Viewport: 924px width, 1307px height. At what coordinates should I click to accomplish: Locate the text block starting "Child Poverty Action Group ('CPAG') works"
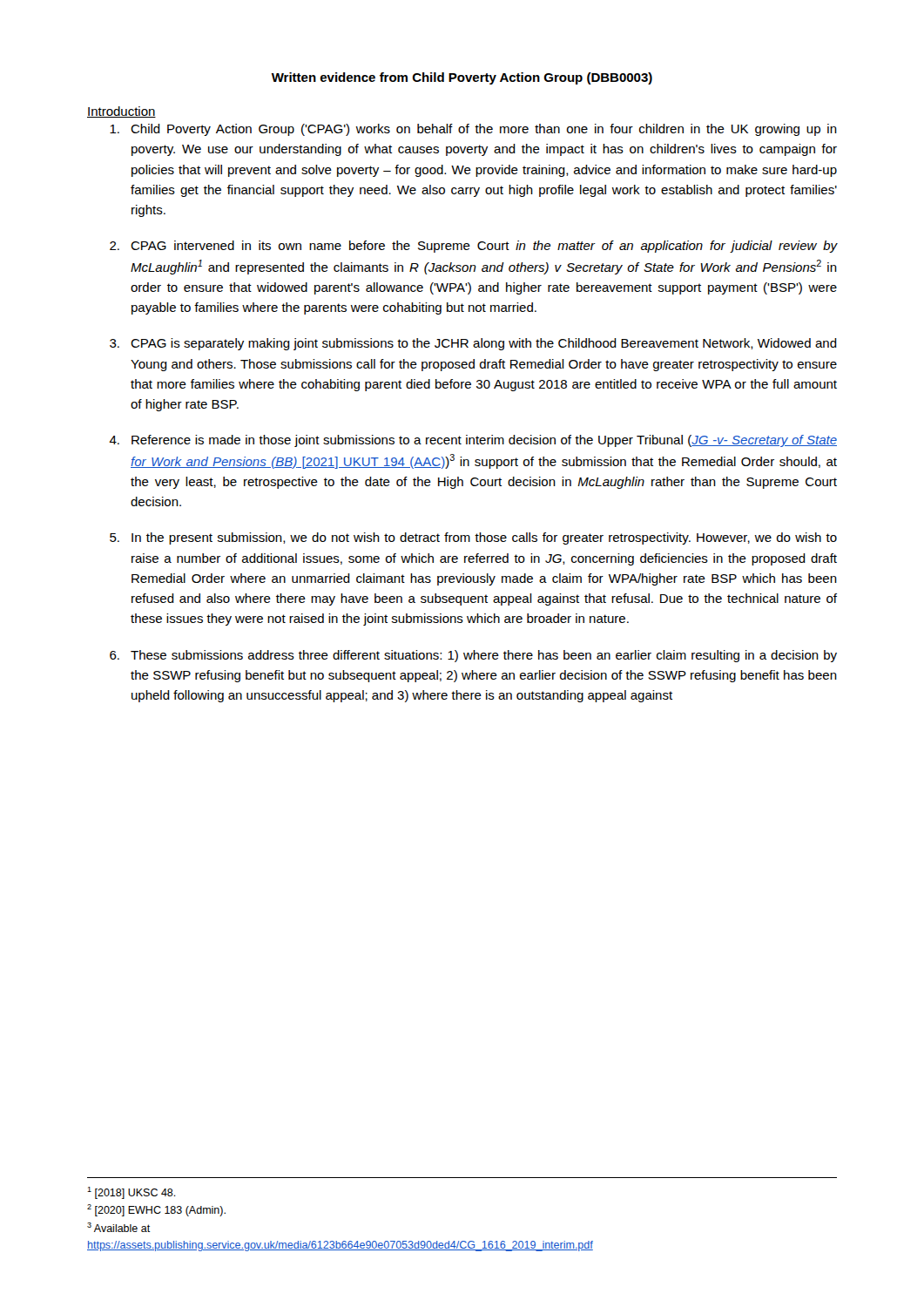pyautogui.click(x=462, y=169)
